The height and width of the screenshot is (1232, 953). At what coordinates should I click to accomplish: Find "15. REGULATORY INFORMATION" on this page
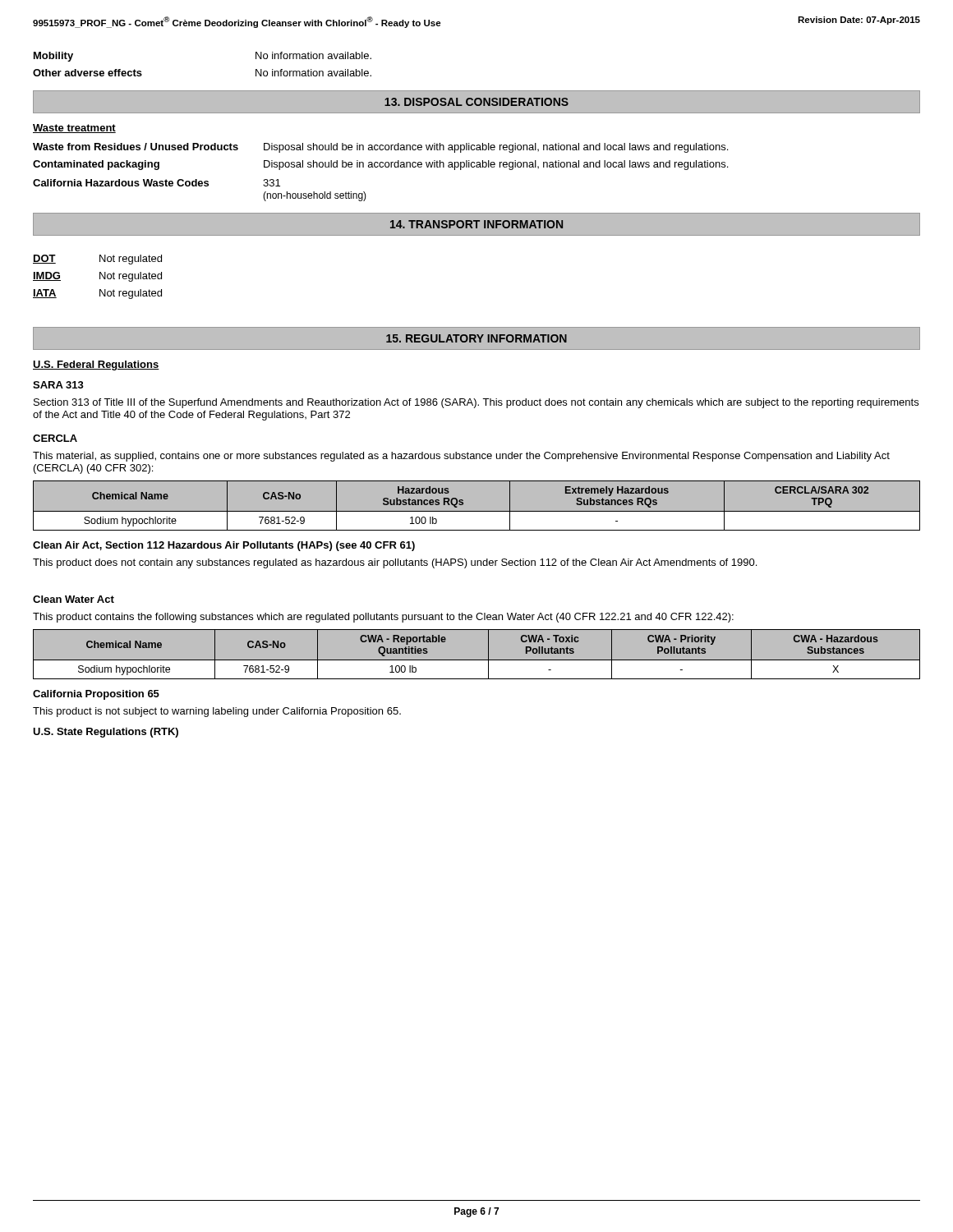476,338
